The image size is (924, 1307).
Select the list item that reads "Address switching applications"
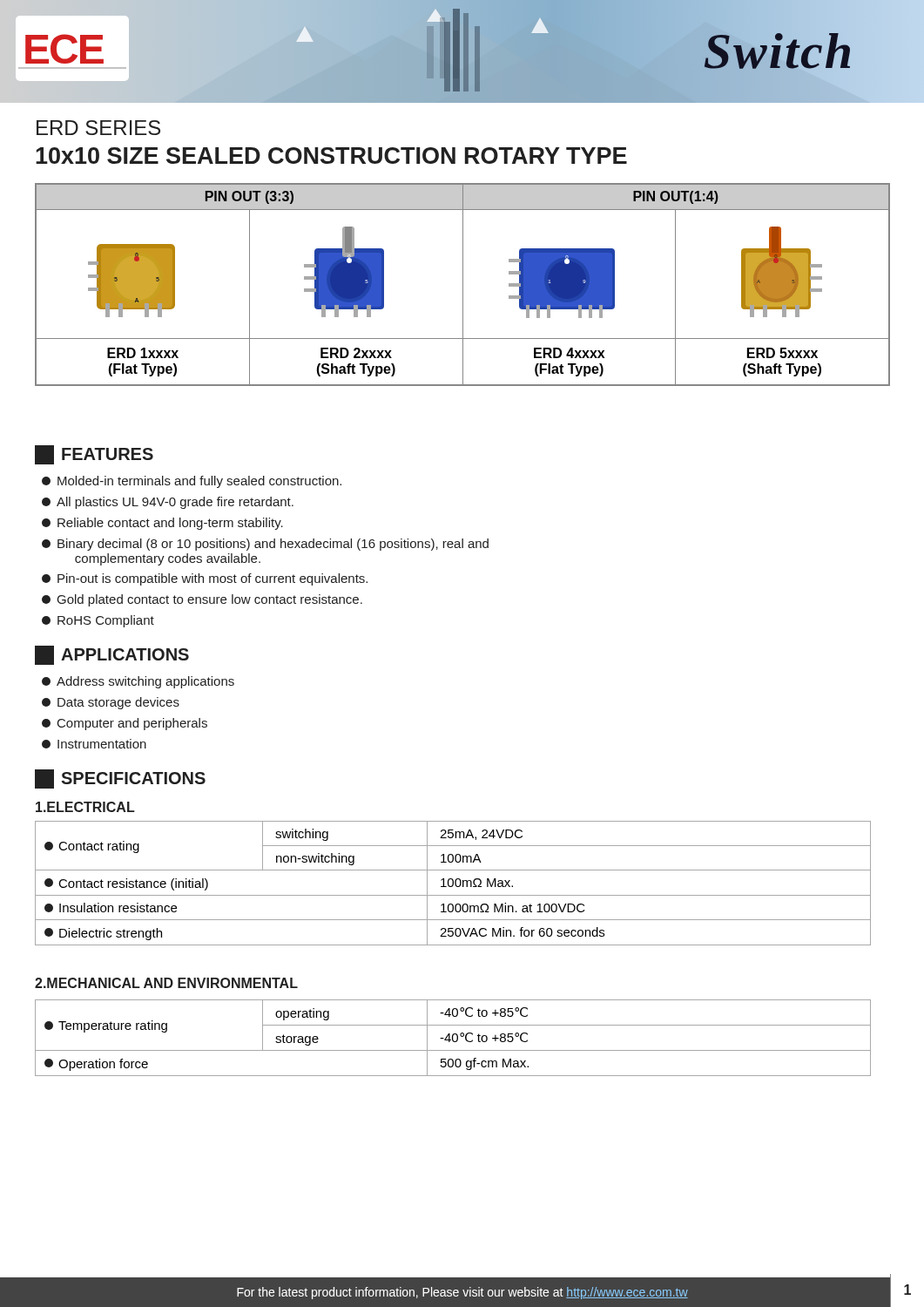138,681
